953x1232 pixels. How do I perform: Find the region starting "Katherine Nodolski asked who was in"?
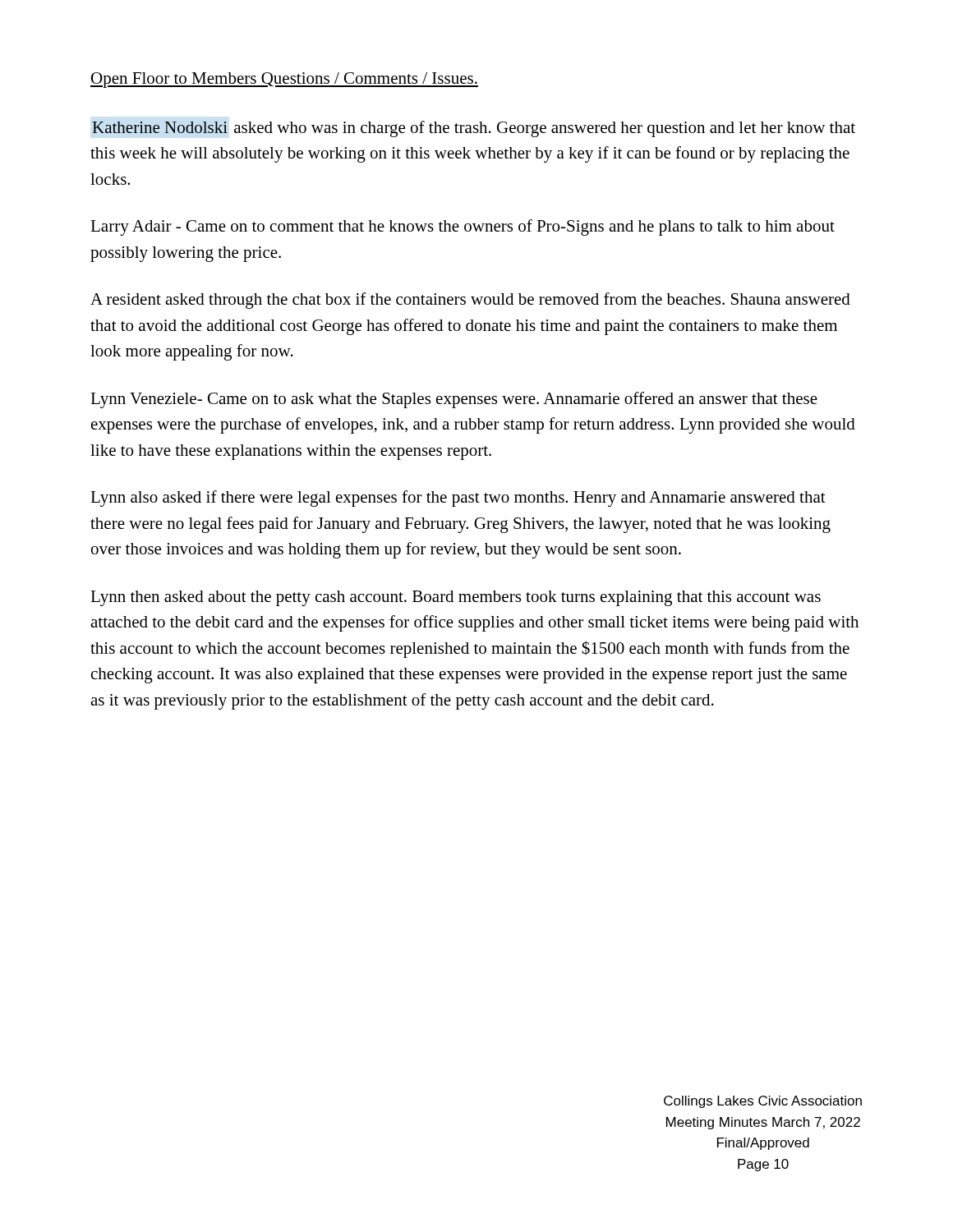(473, 152)
